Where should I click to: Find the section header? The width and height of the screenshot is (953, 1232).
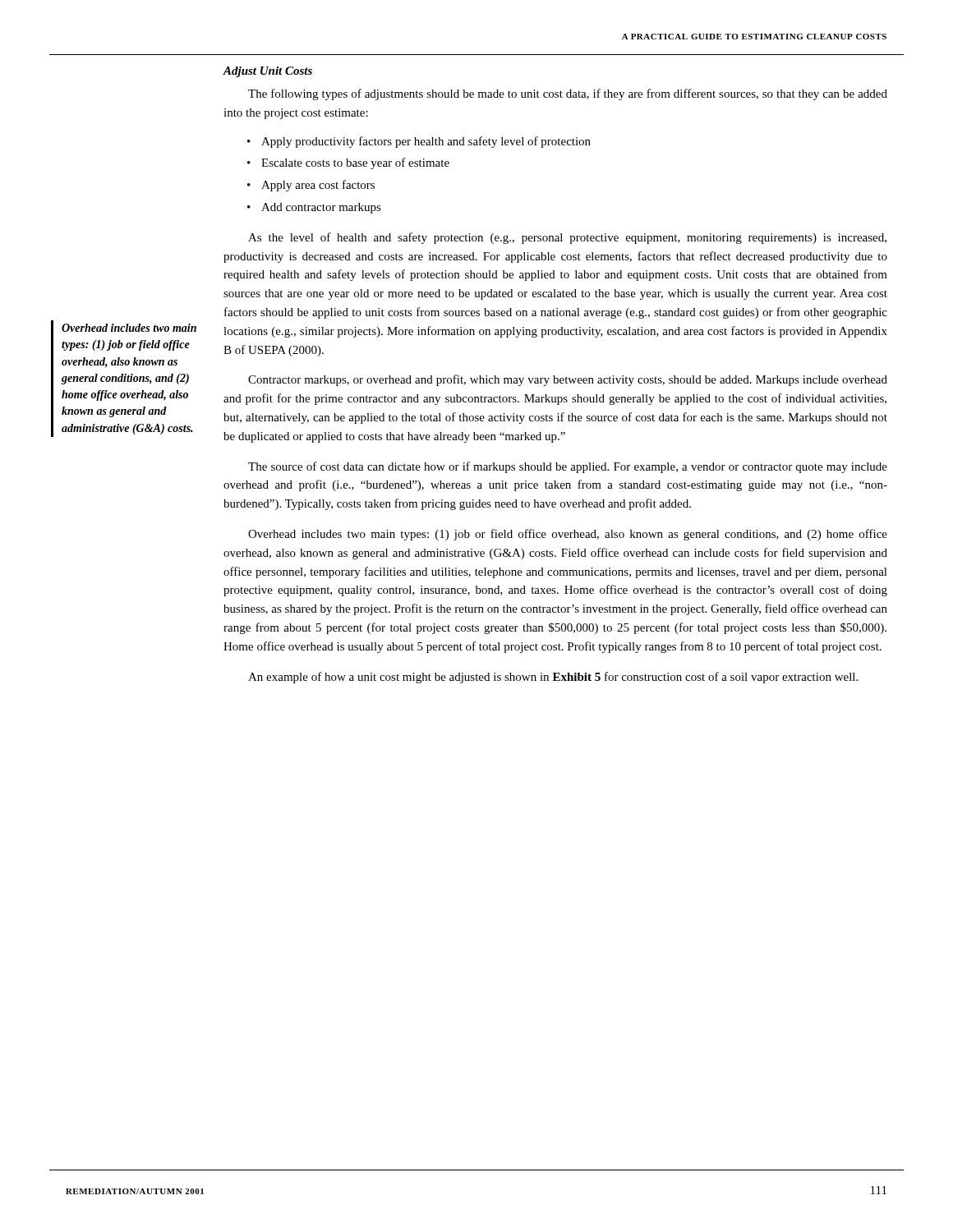click(268, 71)
